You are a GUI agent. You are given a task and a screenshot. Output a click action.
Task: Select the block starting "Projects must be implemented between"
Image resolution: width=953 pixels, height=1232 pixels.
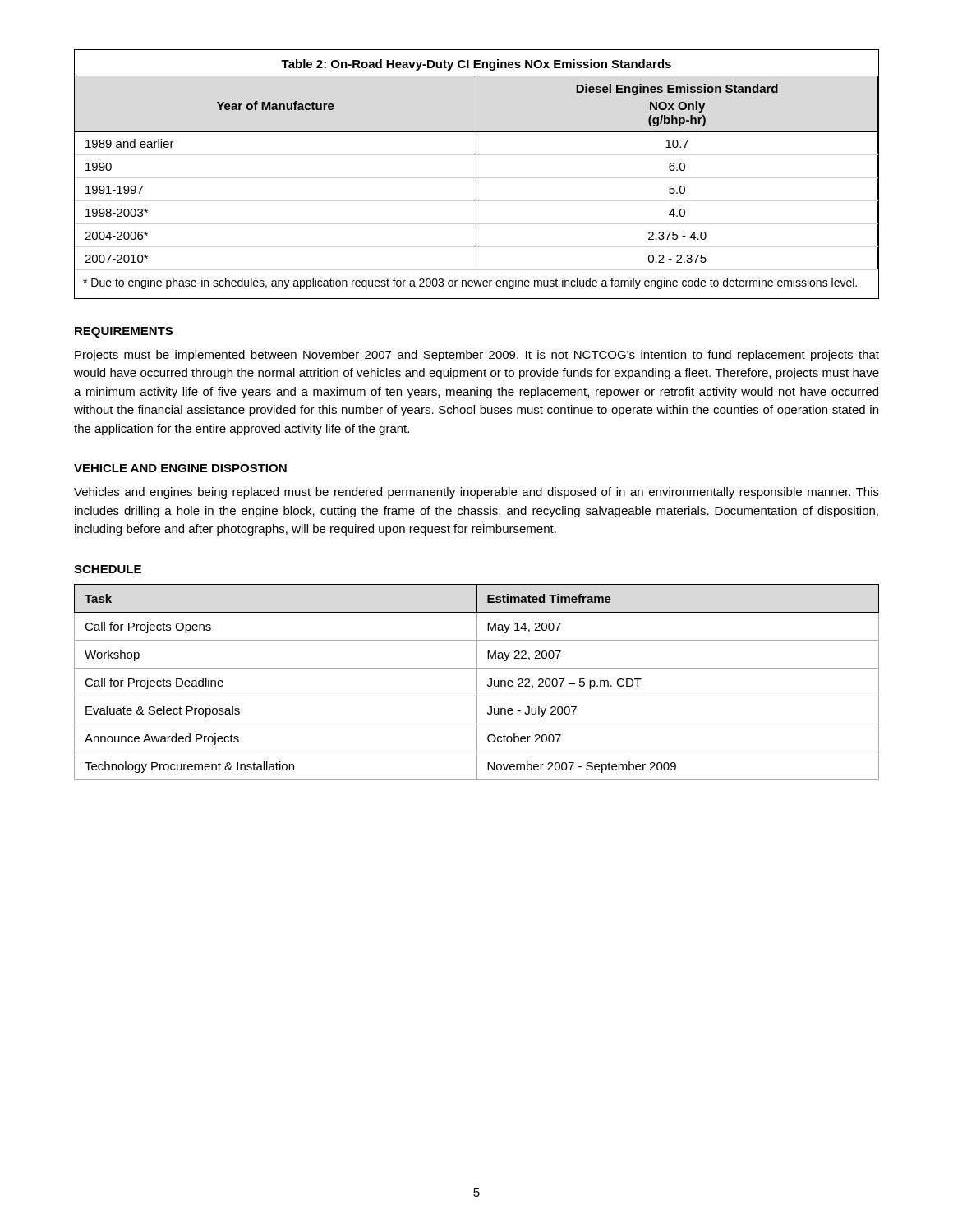pyautogui.click(x=476, y=391)
